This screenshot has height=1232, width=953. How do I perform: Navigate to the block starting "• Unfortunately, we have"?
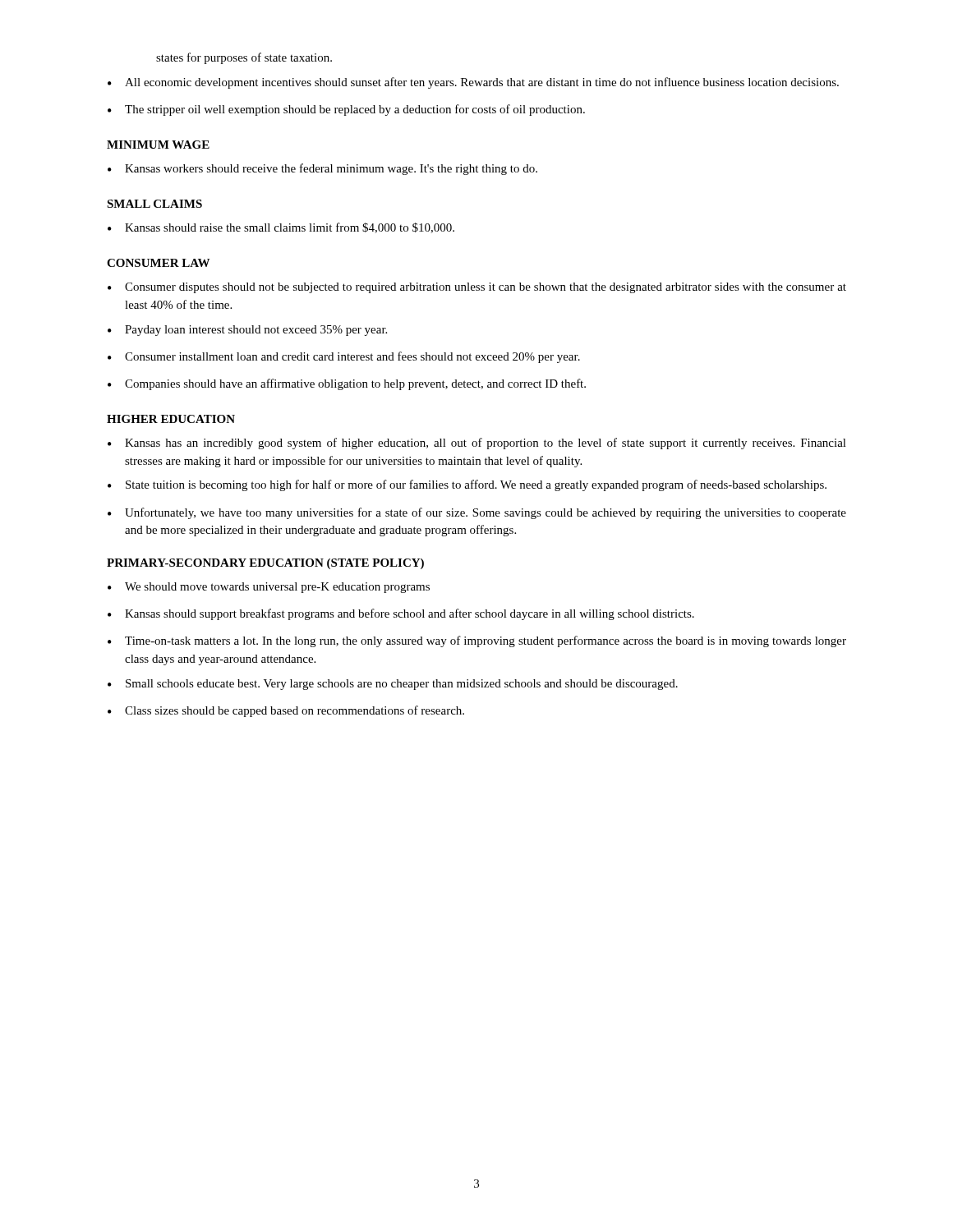coord(476,522)
